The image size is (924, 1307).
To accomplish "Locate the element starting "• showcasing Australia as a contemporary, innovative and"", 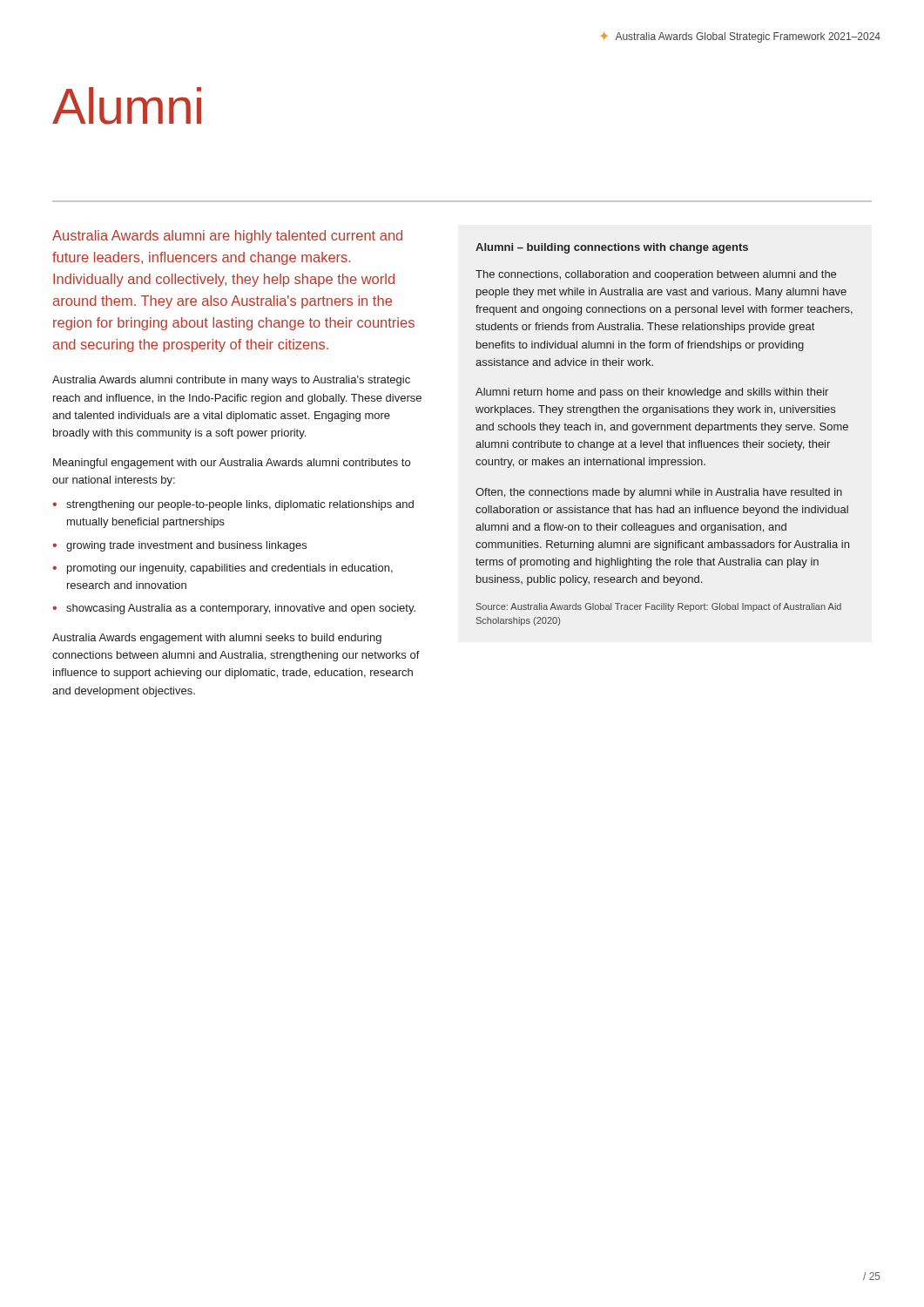I will coord(234,608).
